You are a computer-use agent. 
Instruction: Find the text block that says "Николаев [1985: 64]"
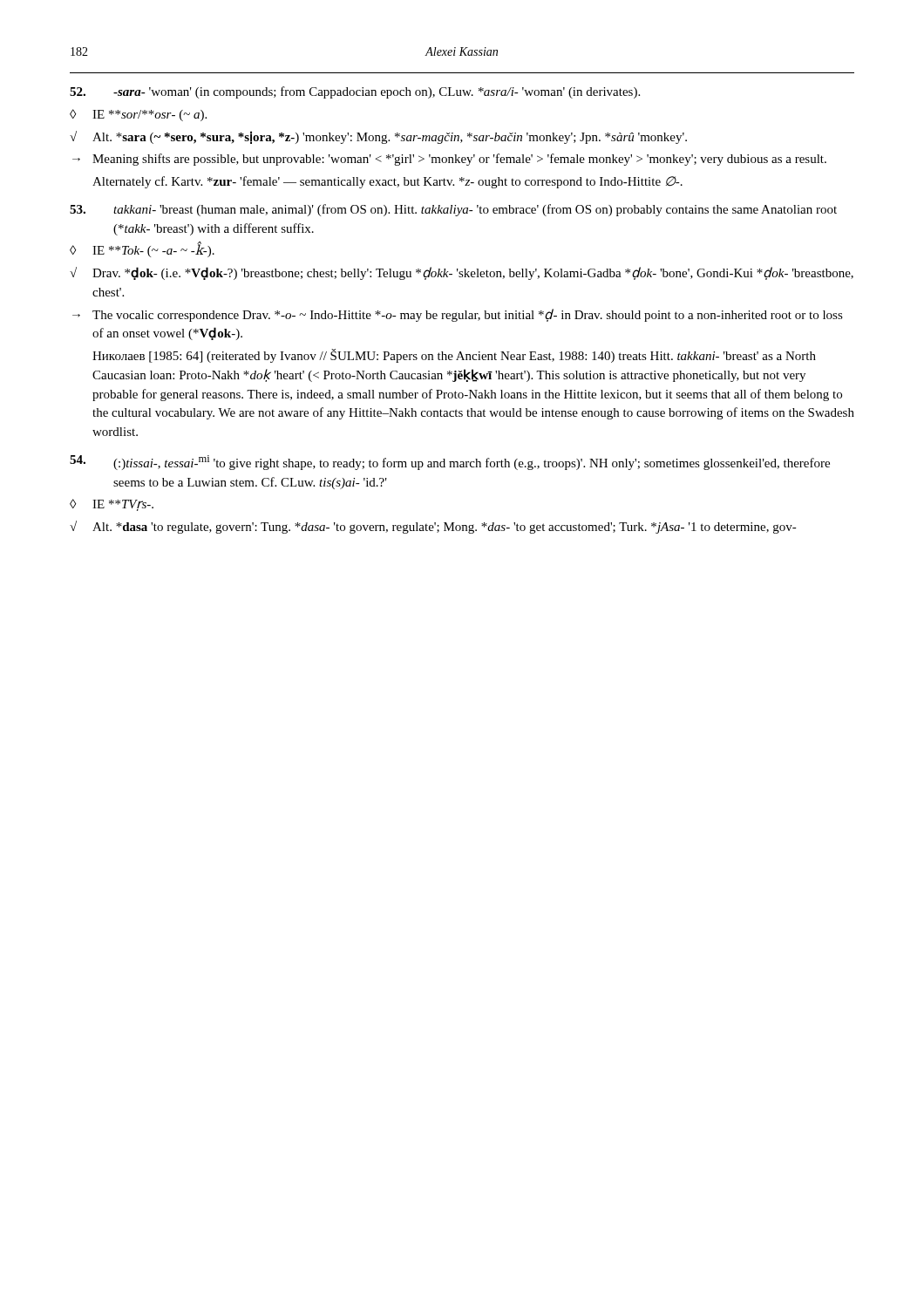(x=473, y=394)
